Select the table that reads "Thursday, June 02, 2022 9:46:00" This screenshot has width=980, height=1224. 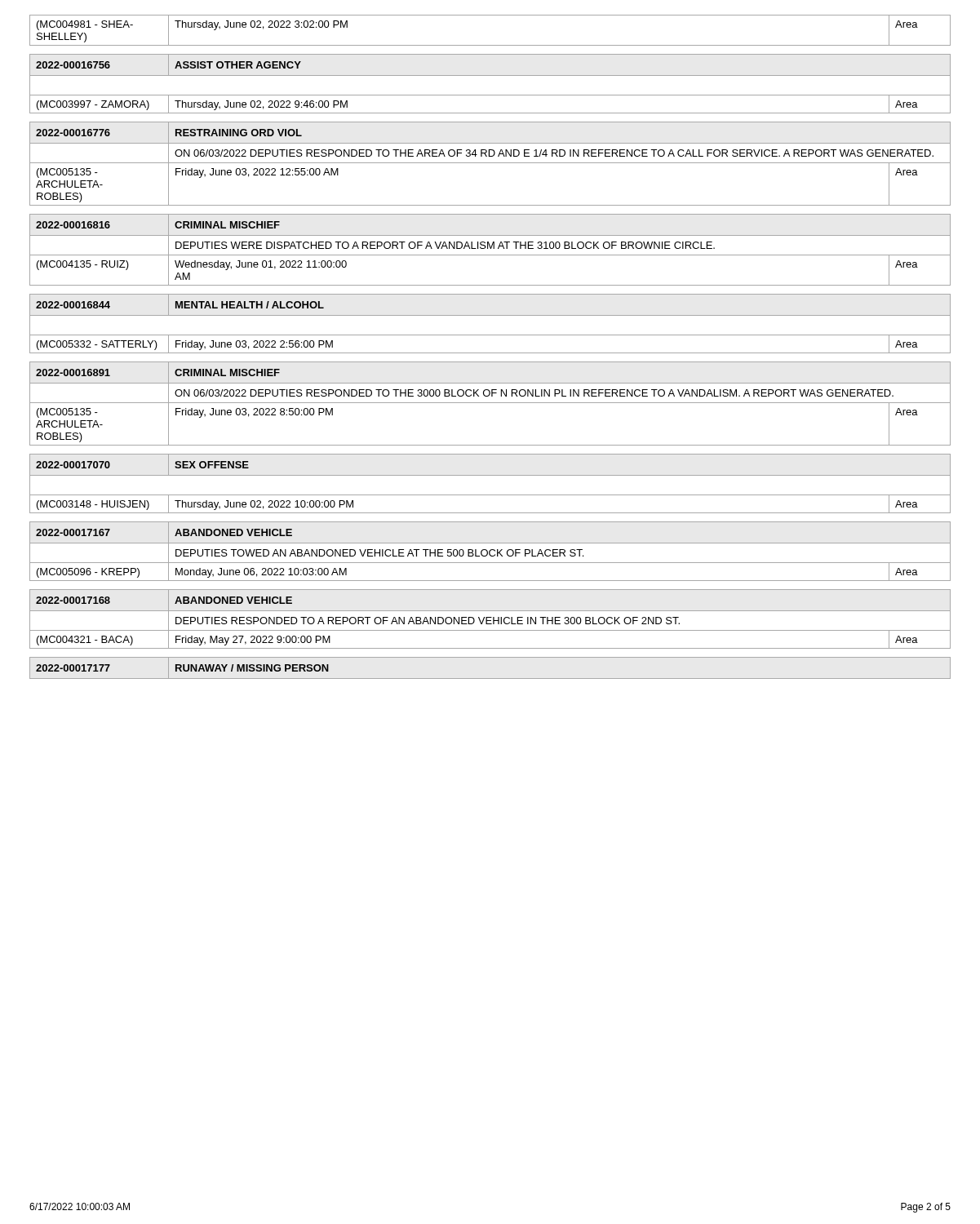click(x=490, y=84)
